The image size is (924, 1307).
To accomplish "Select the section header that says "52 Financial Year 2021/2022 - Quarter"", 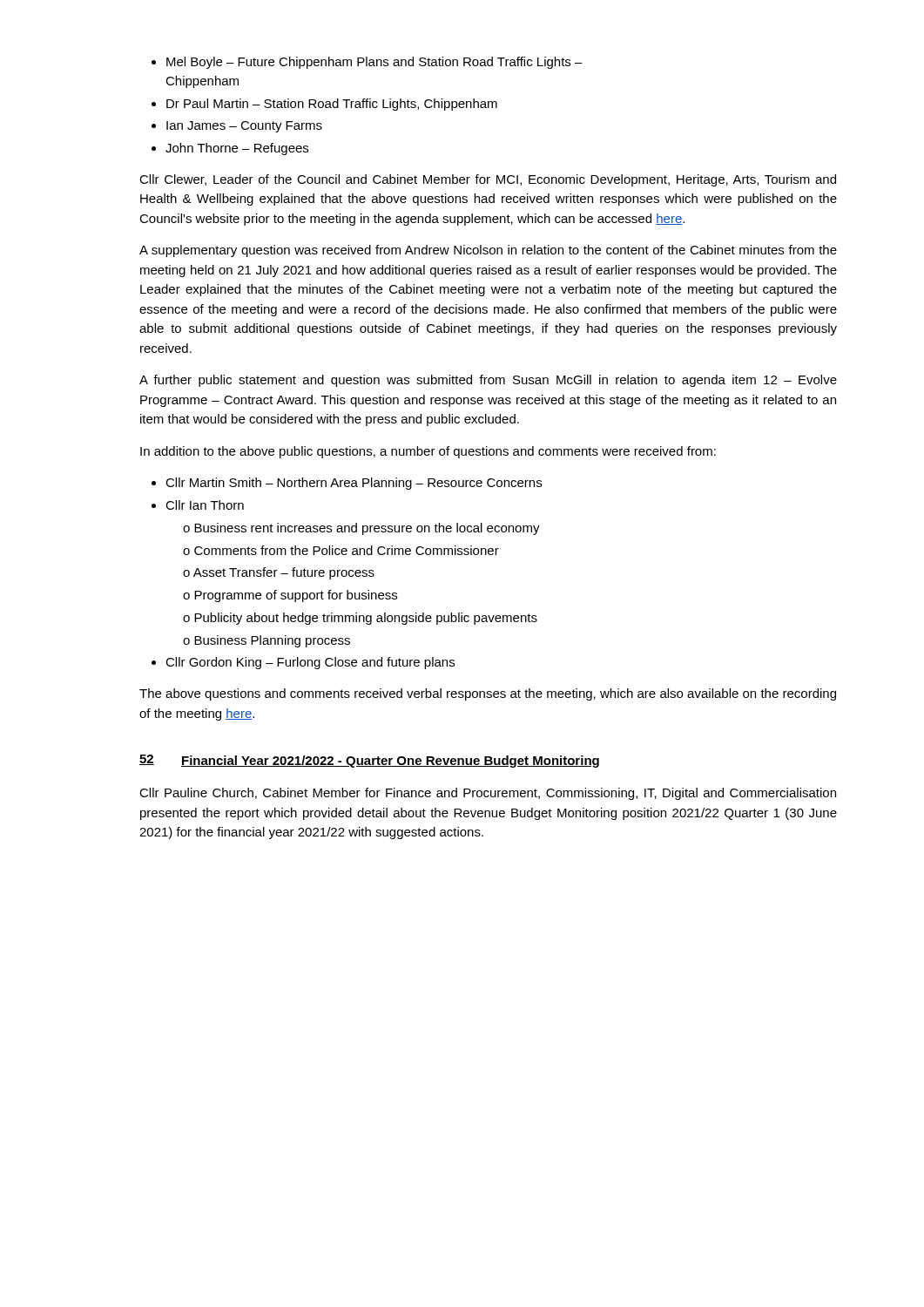I will (x=370, y=760).
